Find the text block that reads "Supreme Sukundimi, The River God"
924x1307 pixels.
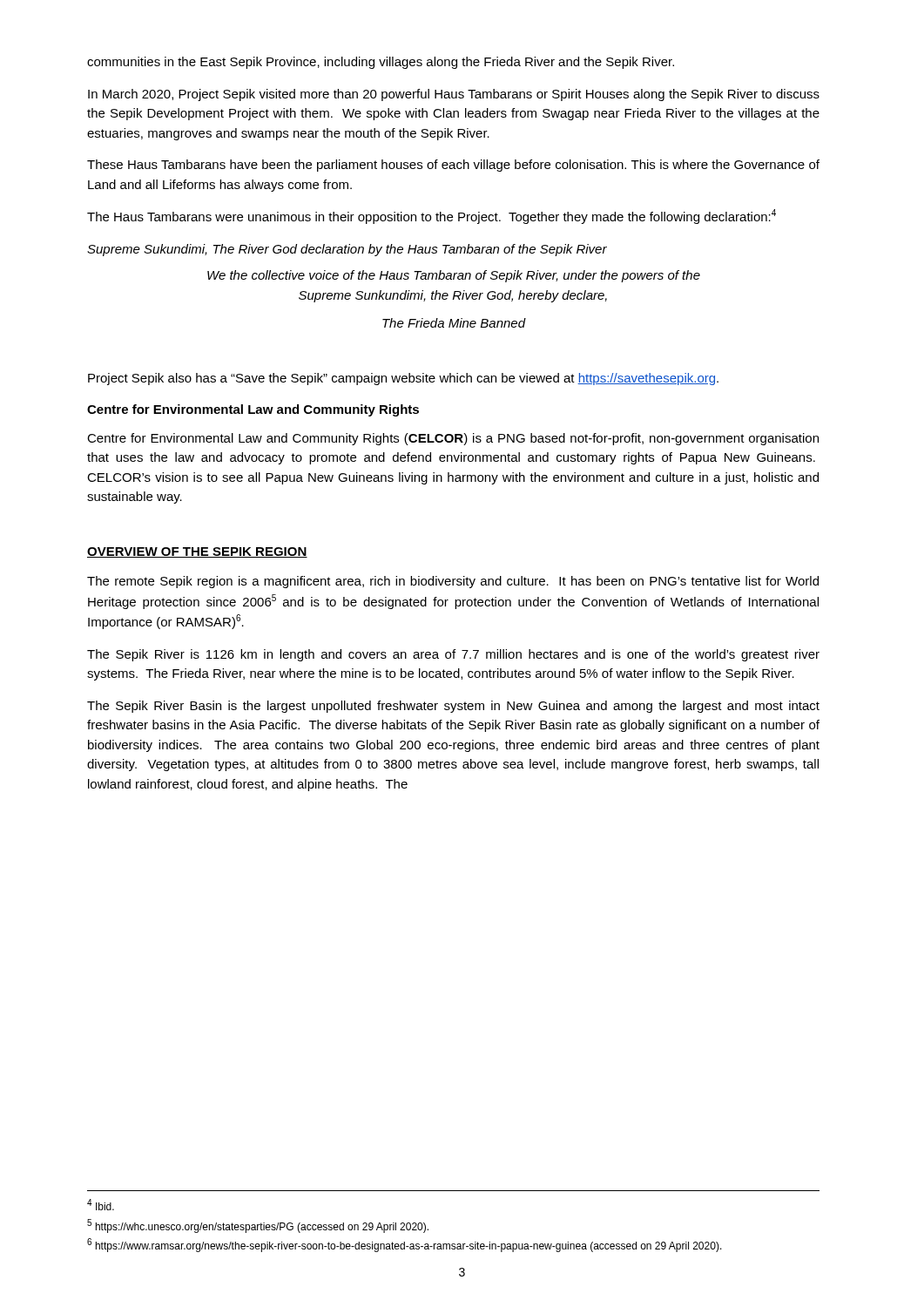tap(453, 249)
